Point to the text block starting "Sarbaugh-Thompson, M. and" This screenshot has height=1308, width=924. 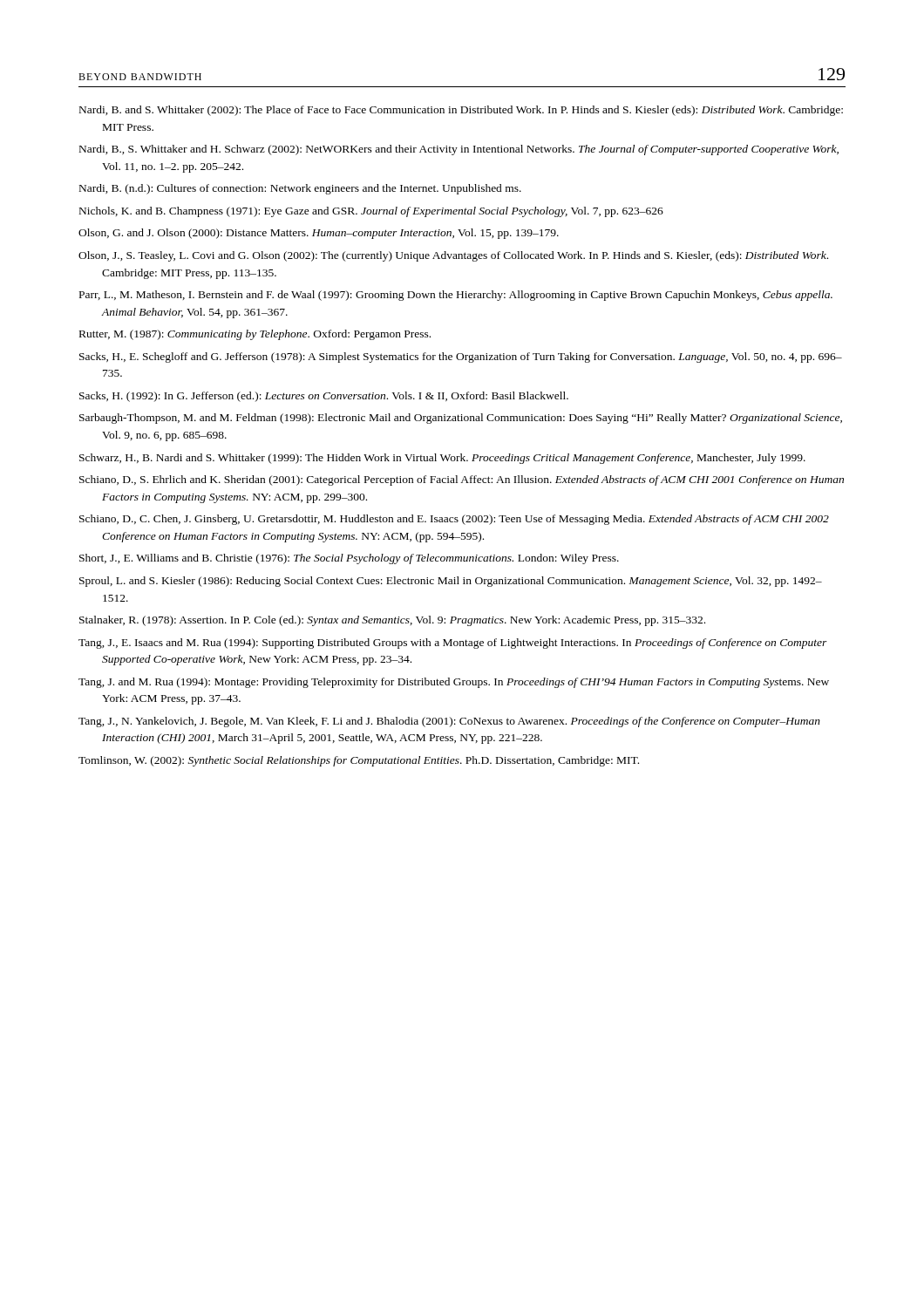point(461,426)
